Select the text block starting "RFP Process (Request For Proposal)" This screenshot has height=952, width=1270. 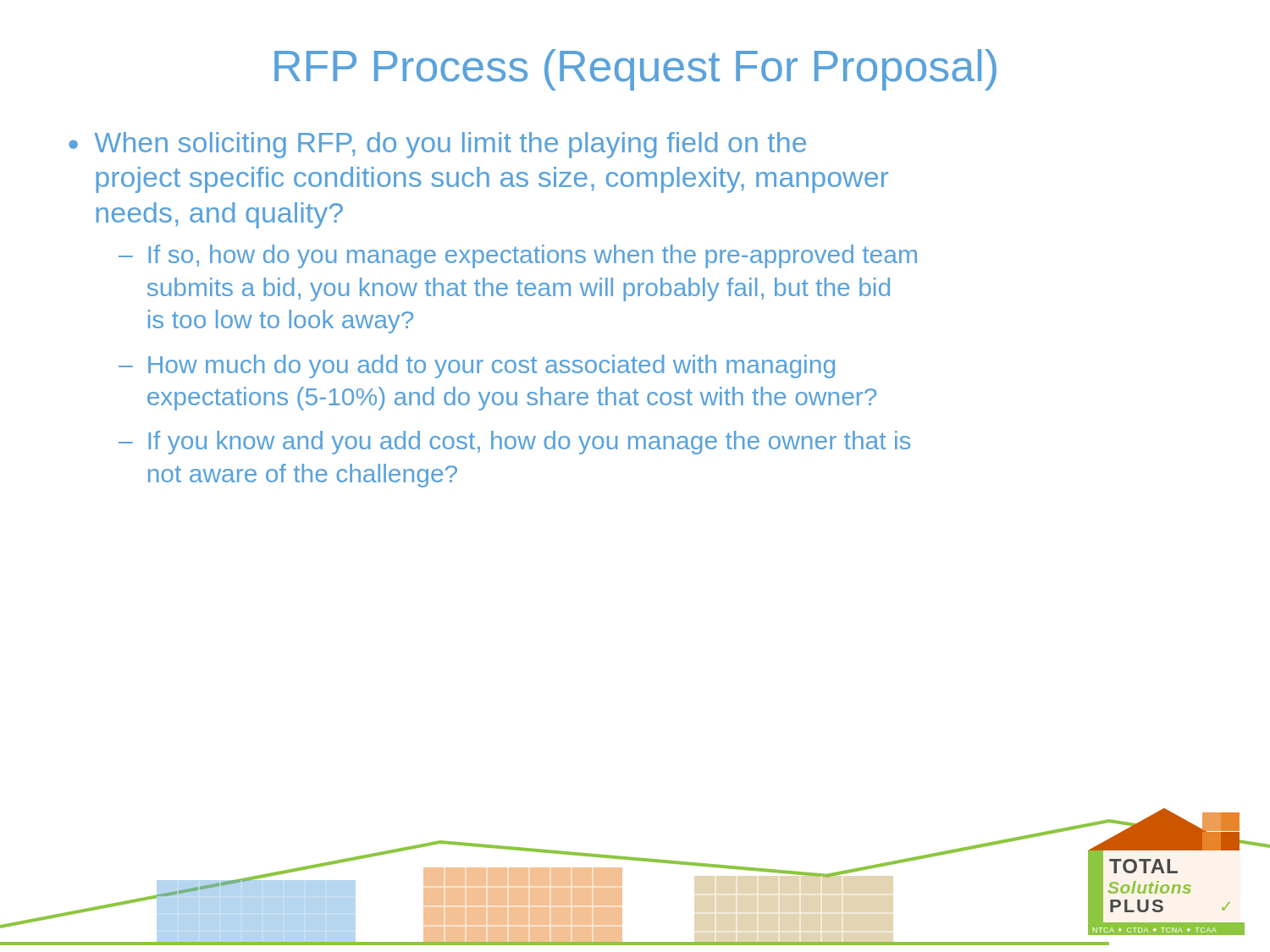(x=635, y=66)
